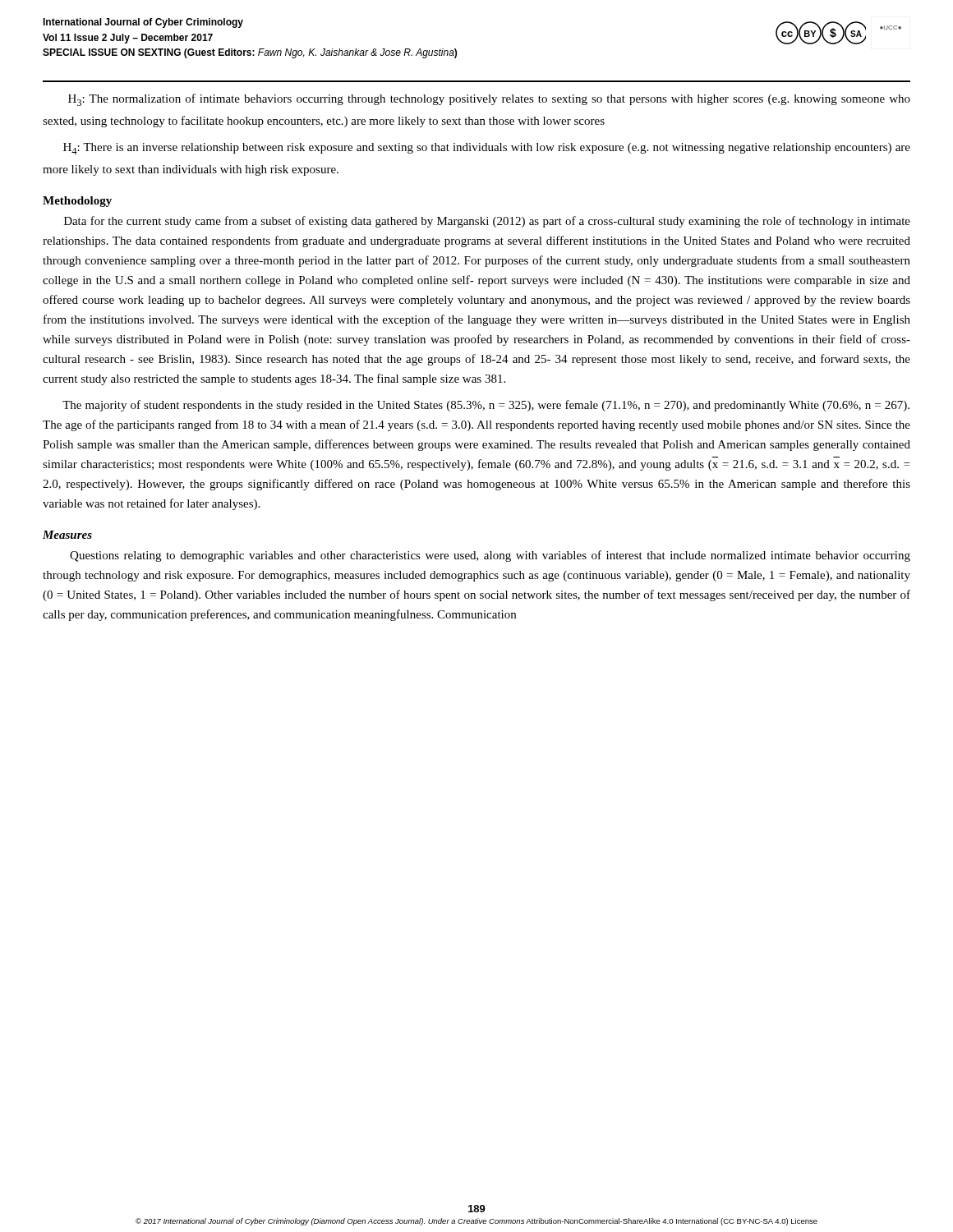Click on the text starting "Questions relating to demographic variables and other"
953x1232 pixels.
(x=476, y=585)
